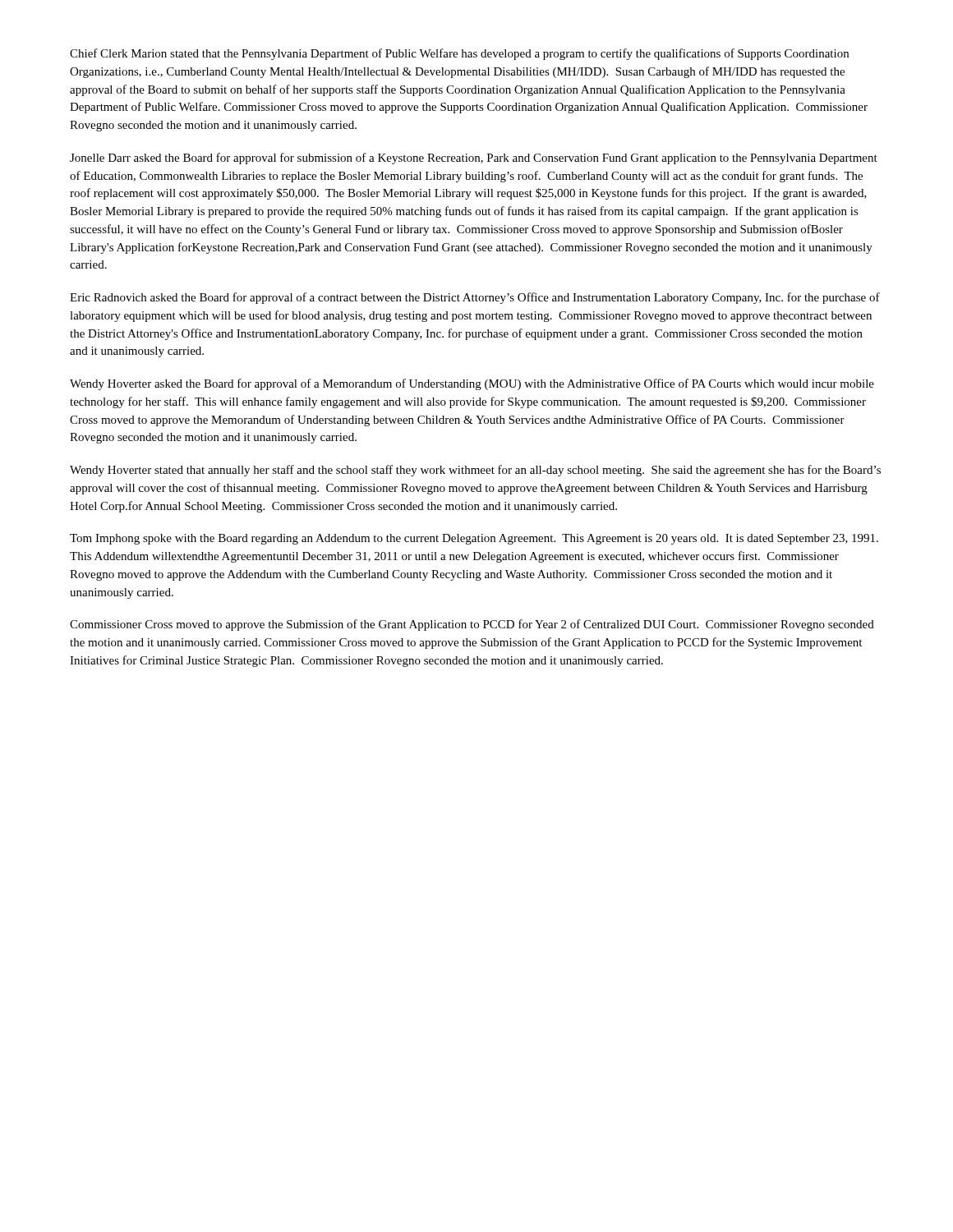
Task: Locate the block of text that opens with "Wendy Hoverter stated that annually her"
Action: 475,488
